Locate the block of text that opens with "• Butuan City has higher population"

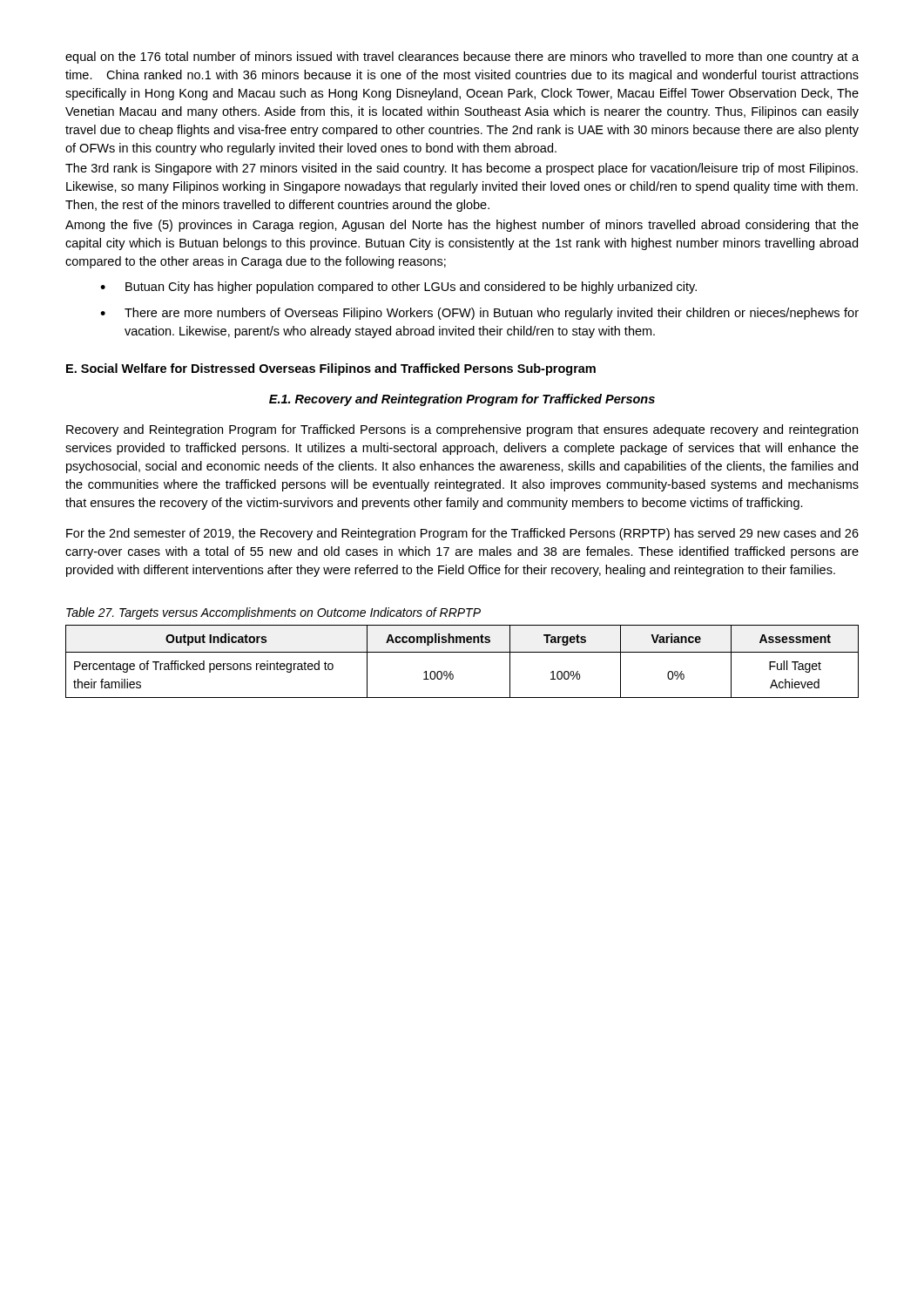[x=479, y=288]
